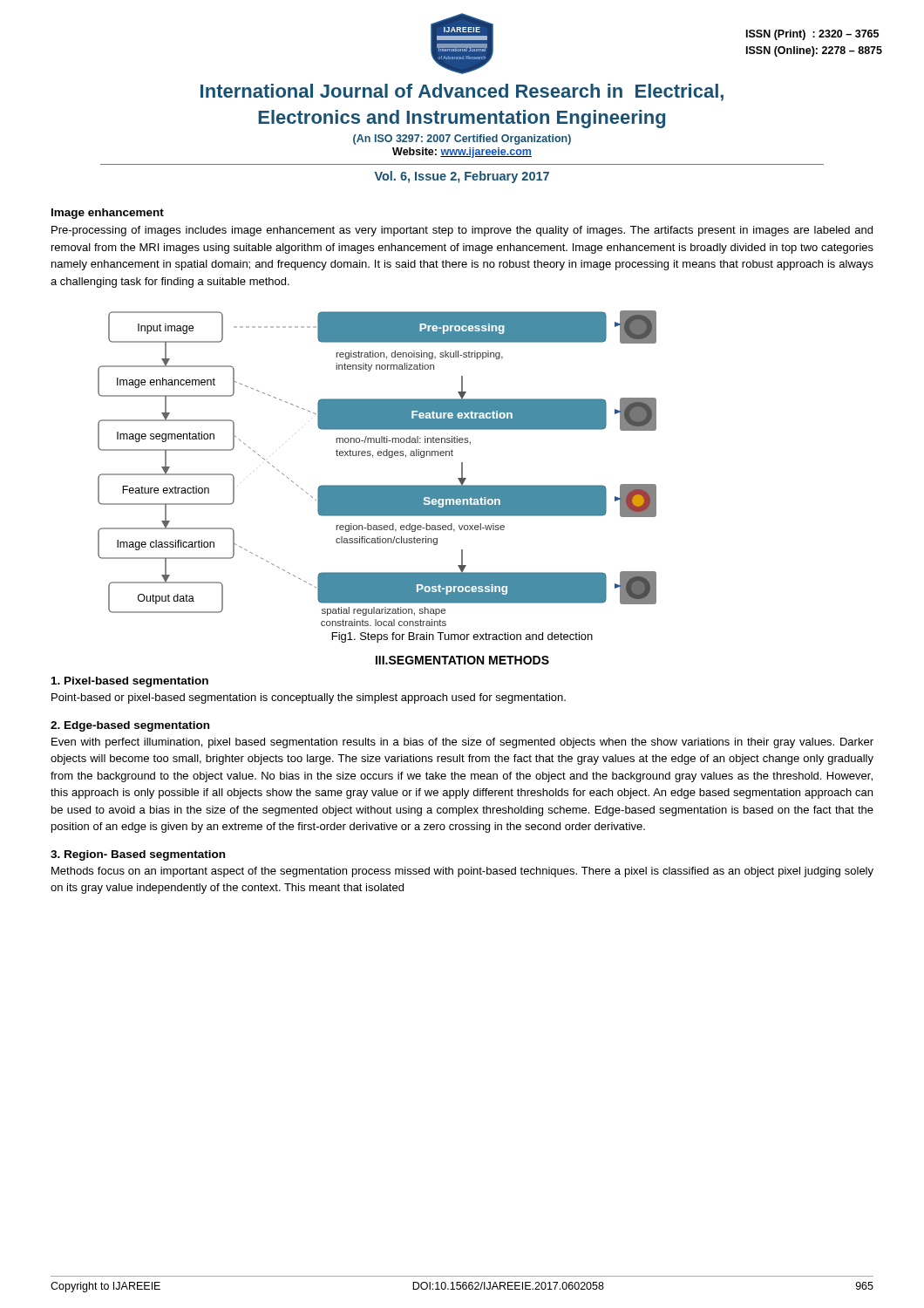924x1308 pixels.
Task: Find the region starting "Image enhancement"
Action: coord(107,212)
